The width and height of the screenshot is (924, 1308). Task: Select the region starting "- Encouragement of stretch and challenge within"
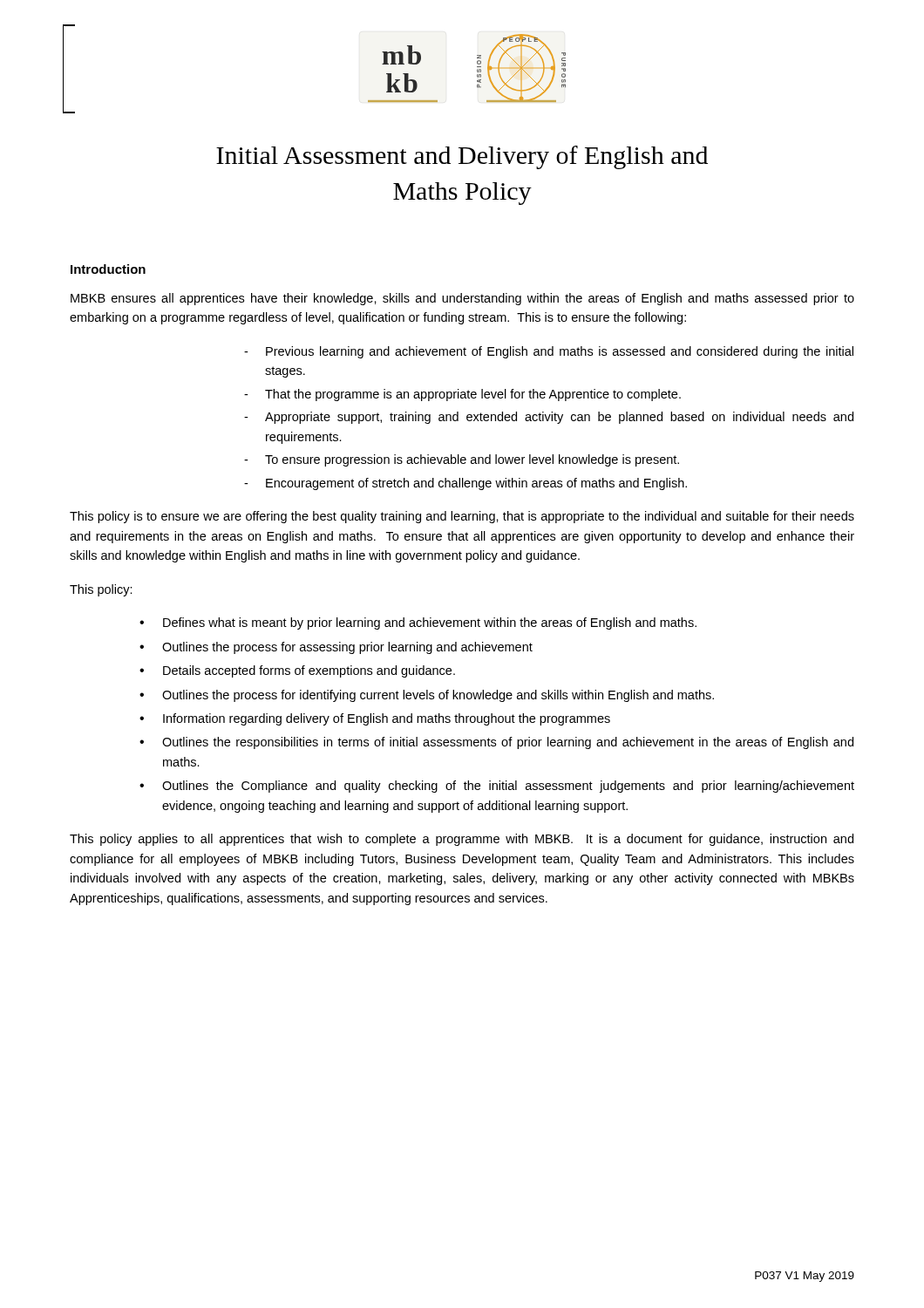click(466, 483)
